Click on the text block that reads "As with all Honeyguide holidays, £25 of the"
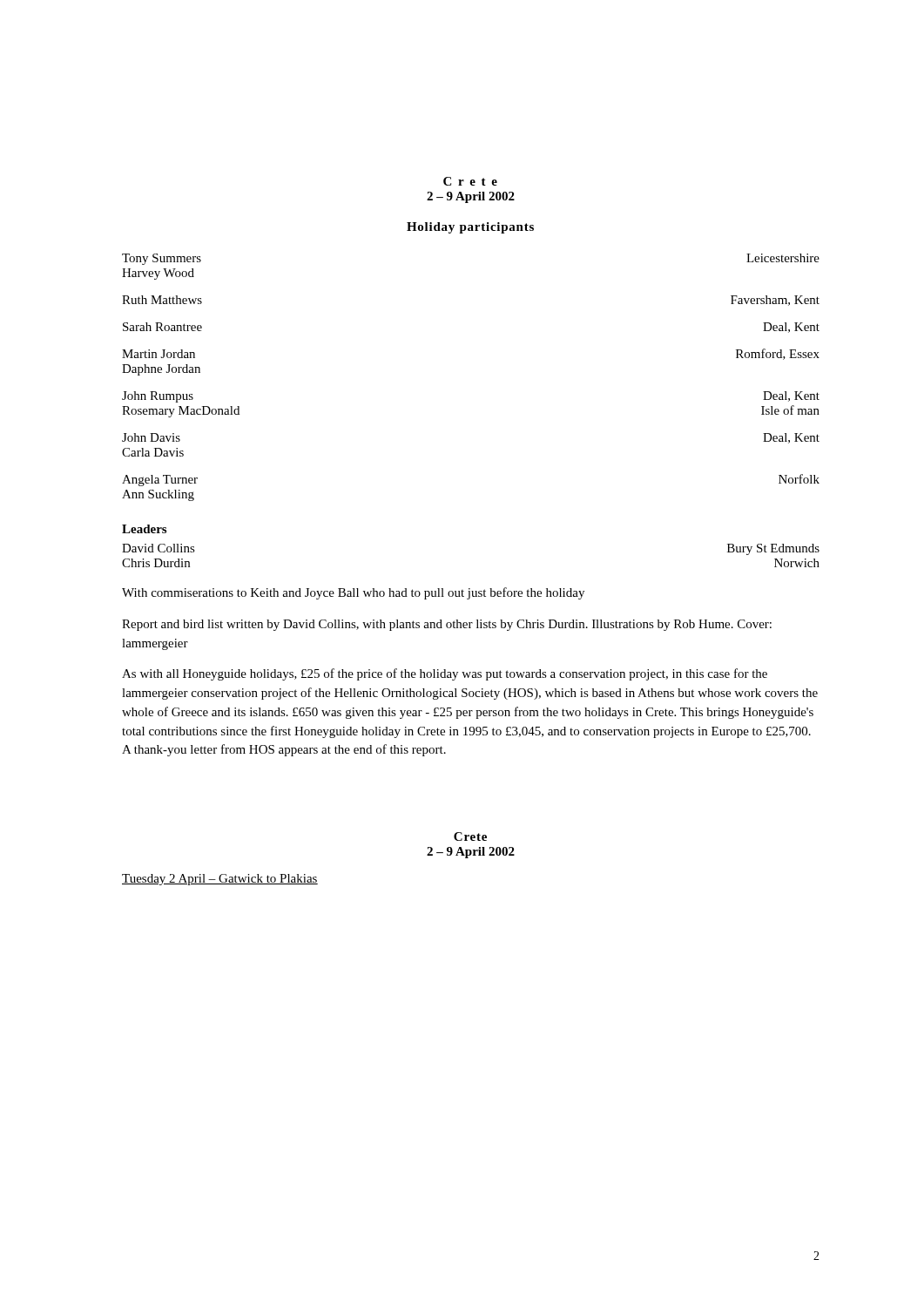Viewport: 924px width, 1307px height. click(x=470, y=712)
